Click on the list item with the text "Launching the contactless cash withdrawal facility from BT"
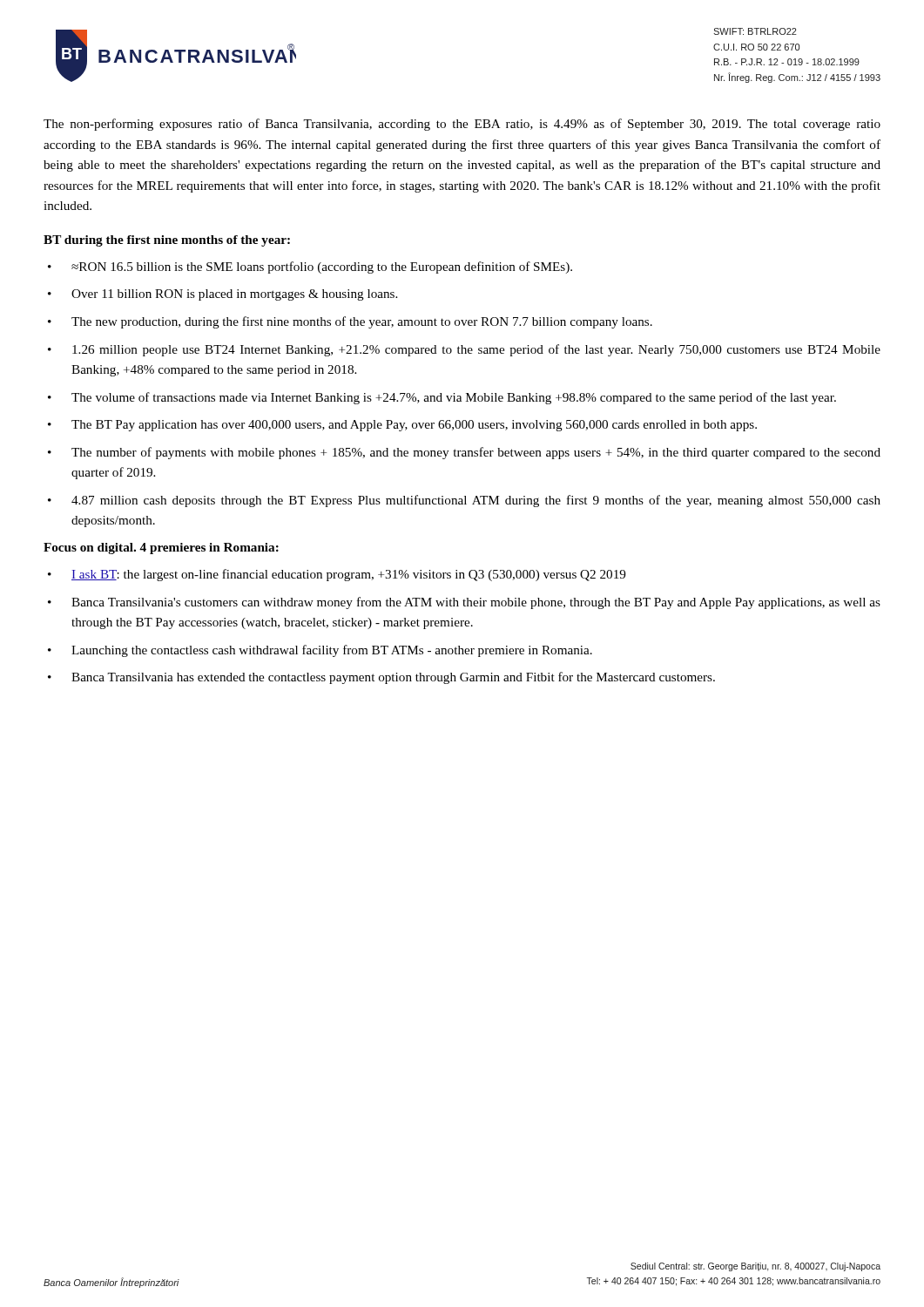This screenshot has height=1307, width=924. tap(332, 650)
